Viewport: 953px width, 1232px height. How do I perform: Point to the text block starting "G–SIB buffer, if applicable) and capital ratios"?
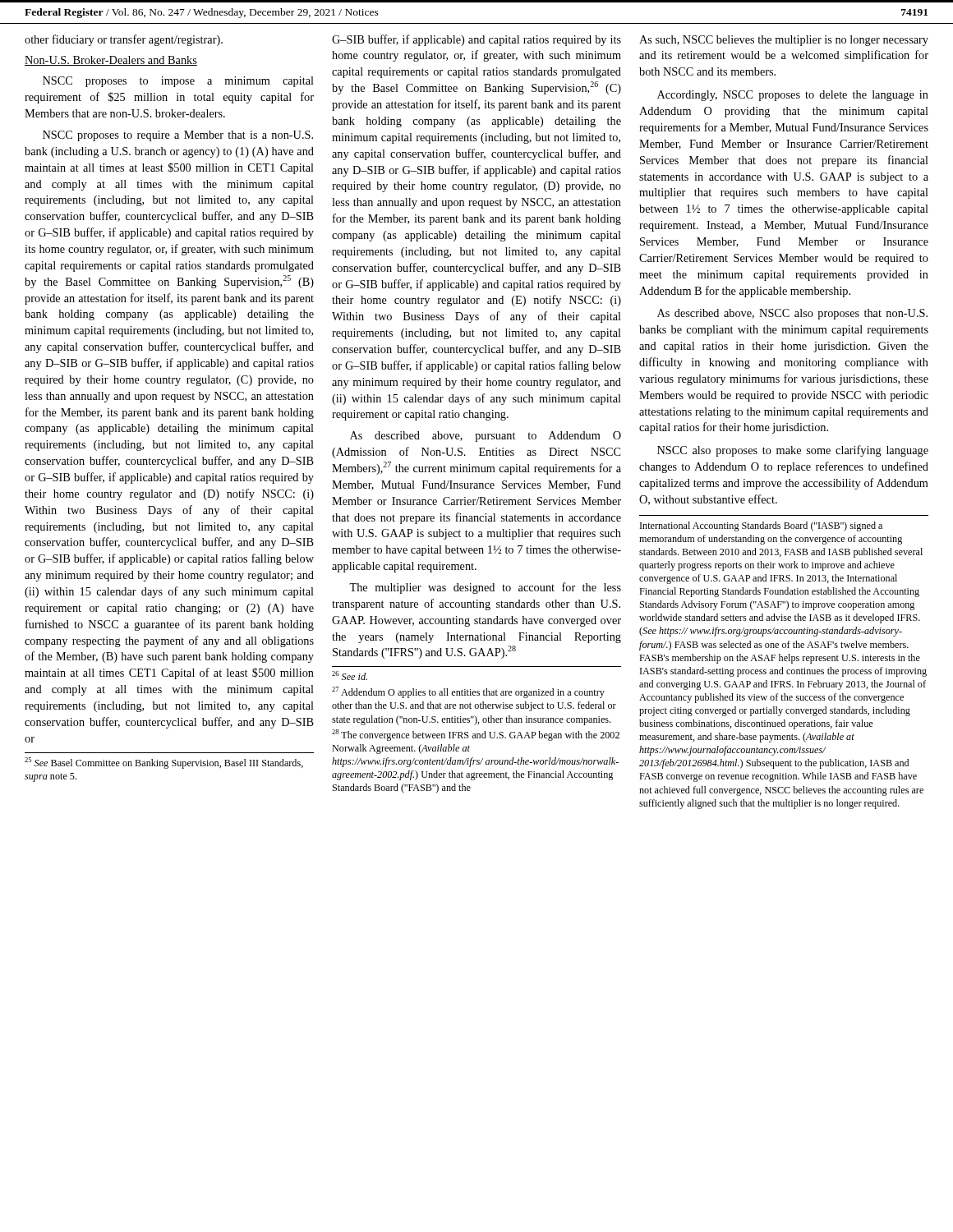click(476, 227)
